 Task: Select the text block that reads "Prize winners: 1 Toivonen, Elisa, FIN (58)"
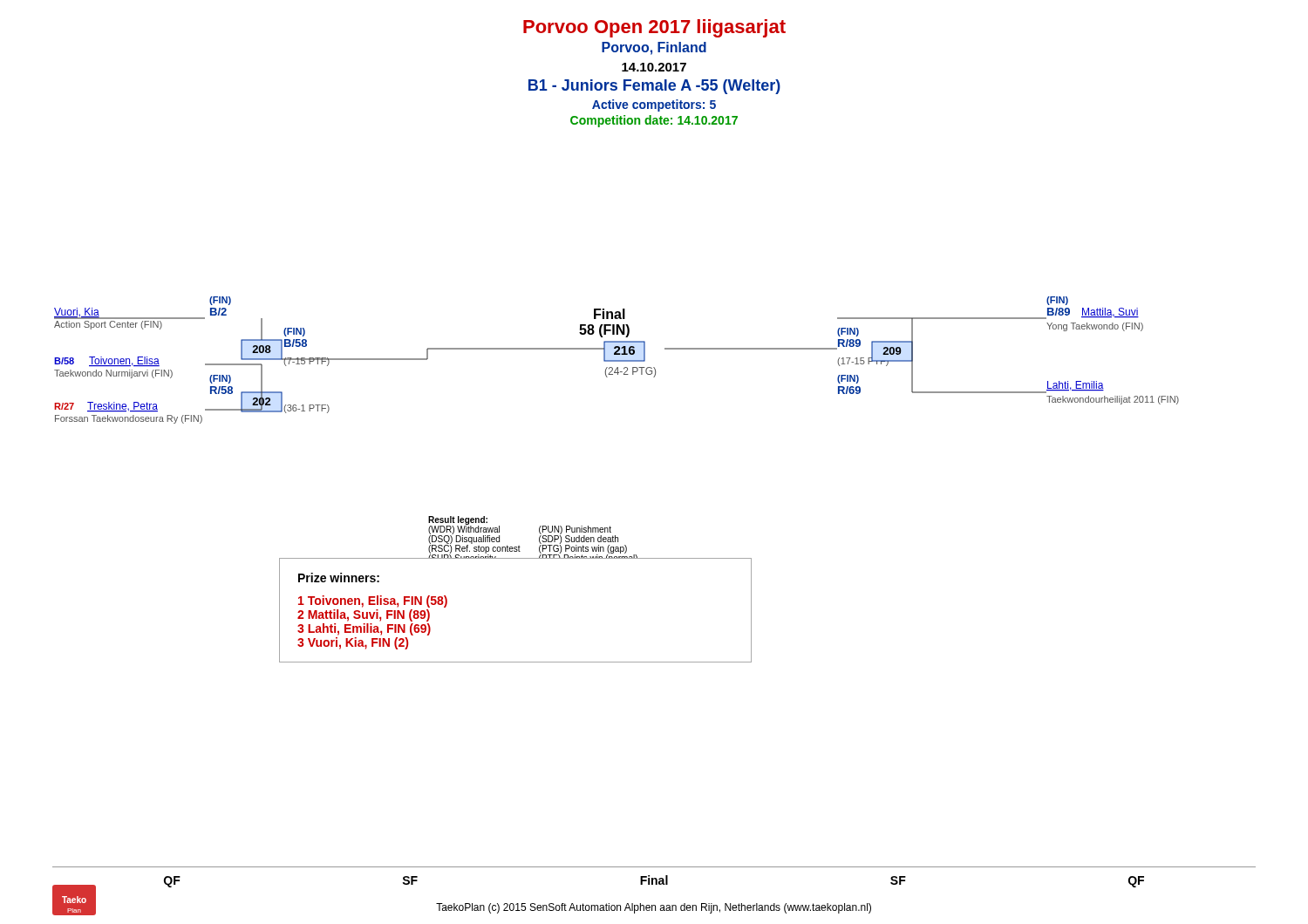[339, 578]
